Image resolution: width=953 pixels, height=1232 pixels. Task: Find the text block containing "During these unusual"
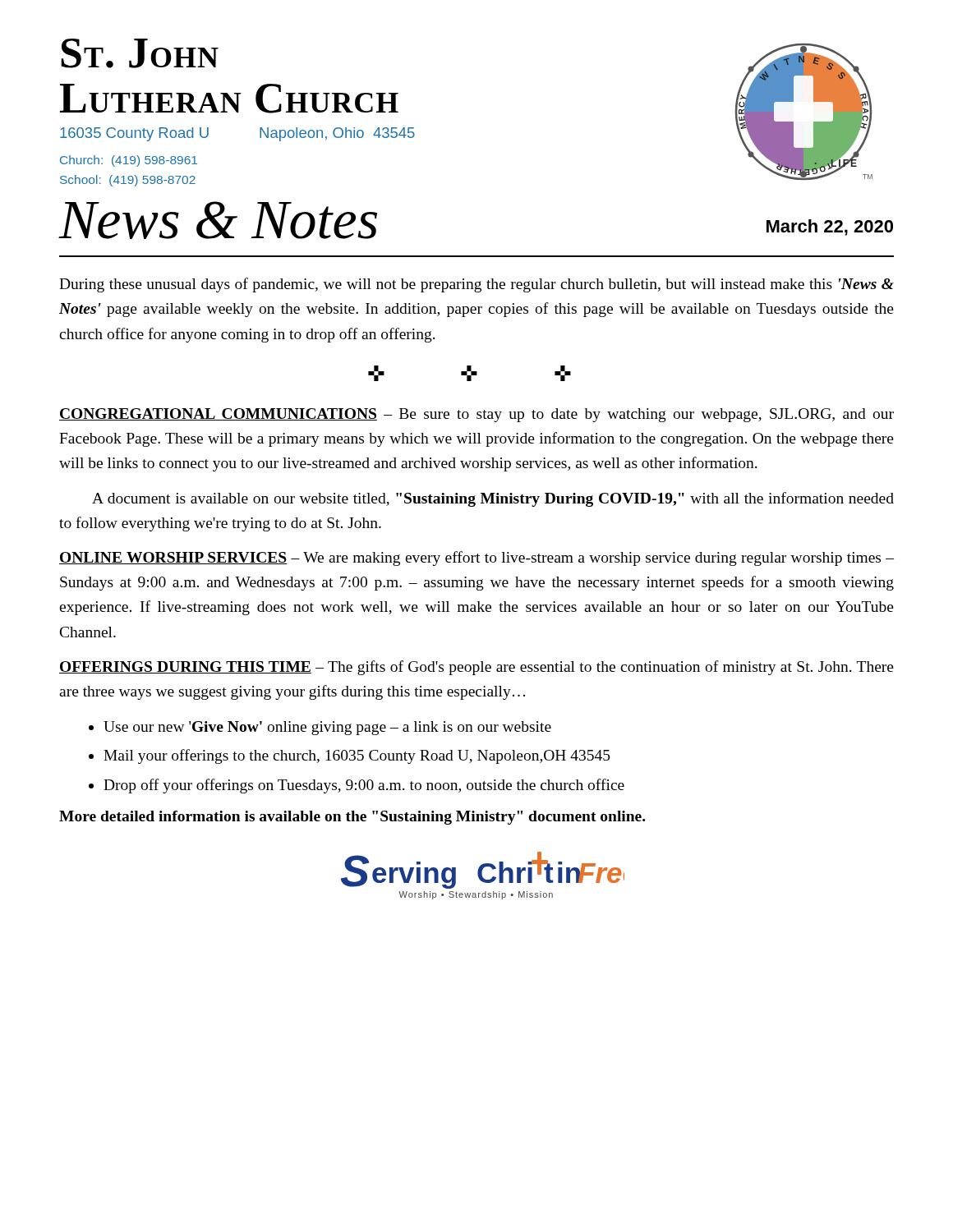pyautogui.click(x=476, y=309)
